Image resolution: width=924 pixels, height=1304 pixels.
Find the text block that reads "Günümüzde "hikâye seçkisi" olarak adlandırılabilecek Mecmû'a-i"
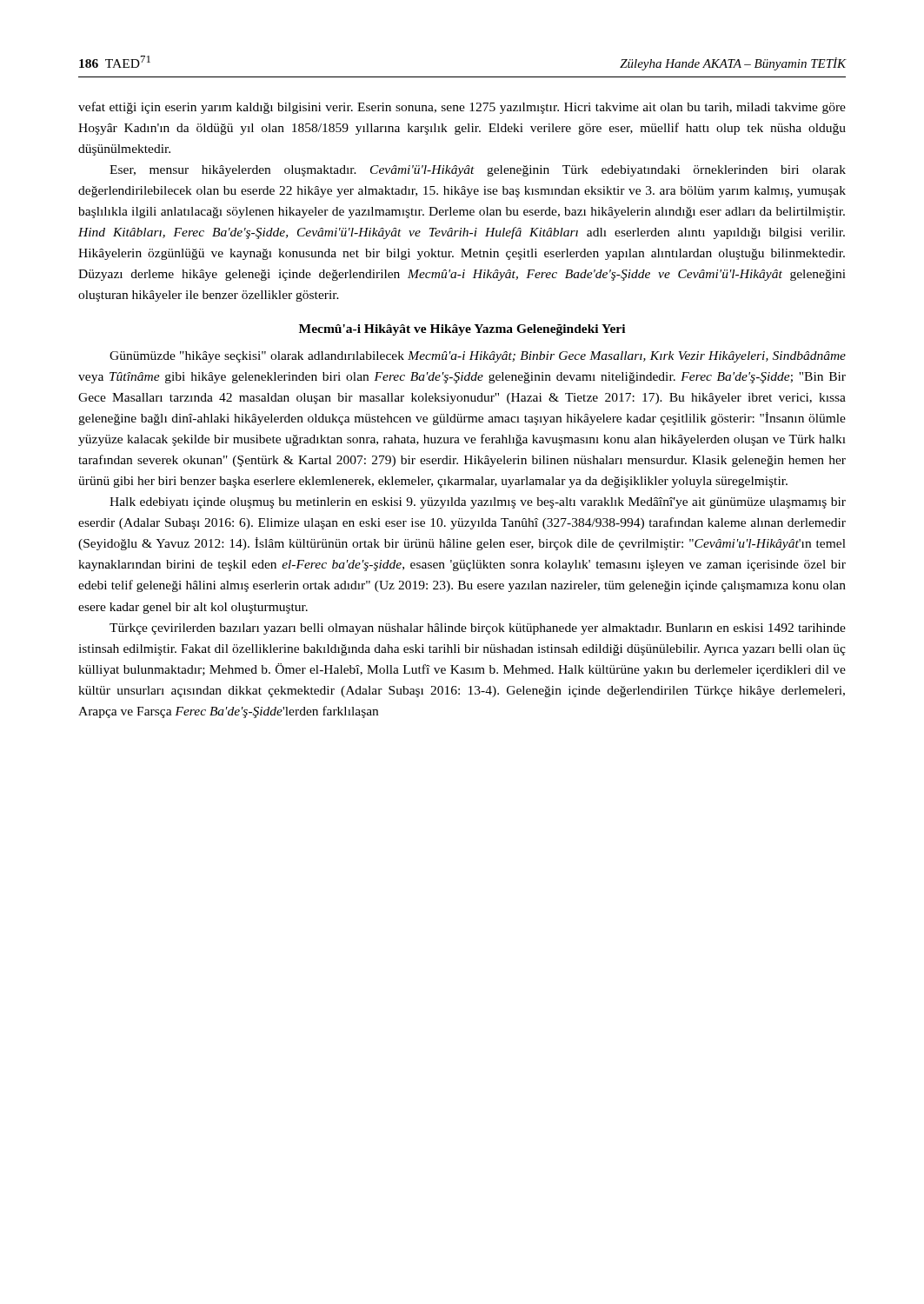[x=462, y=418]
